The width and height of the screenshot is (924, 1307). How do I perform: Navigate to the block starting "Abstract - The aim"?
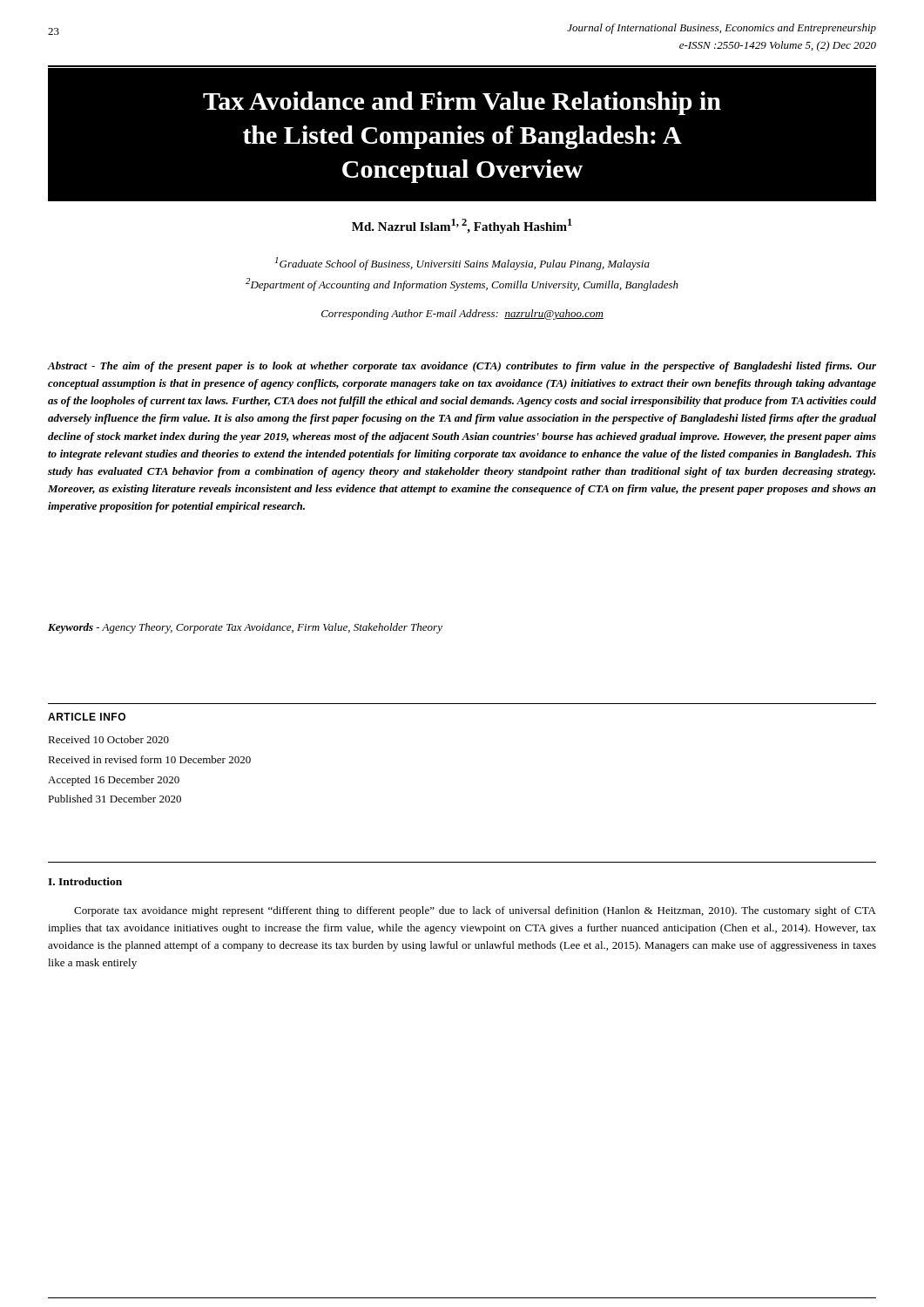tap(462, 436)
